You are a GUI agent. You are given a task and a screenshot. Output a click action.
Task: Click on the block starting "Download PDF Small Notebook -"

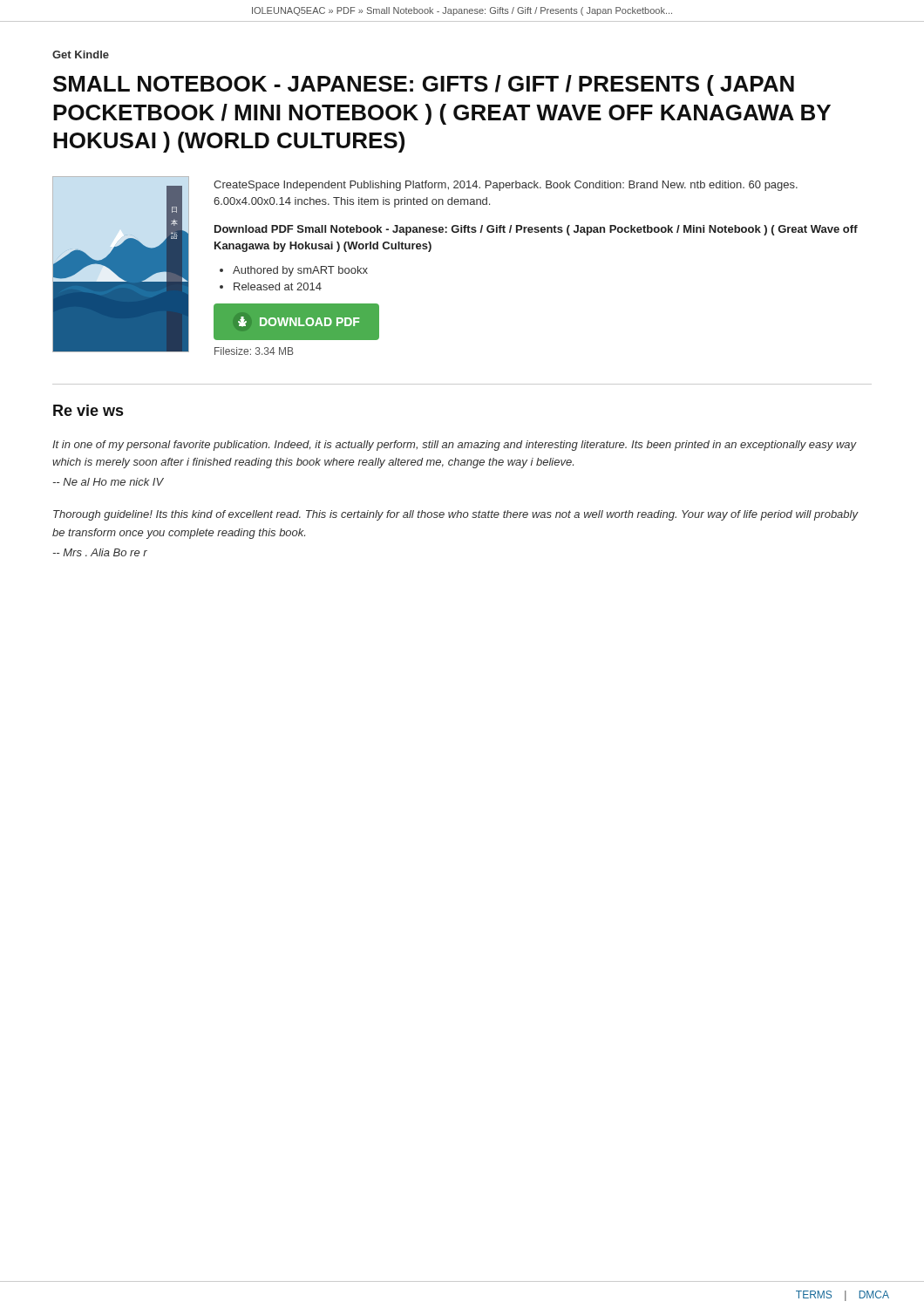point(535,237)
